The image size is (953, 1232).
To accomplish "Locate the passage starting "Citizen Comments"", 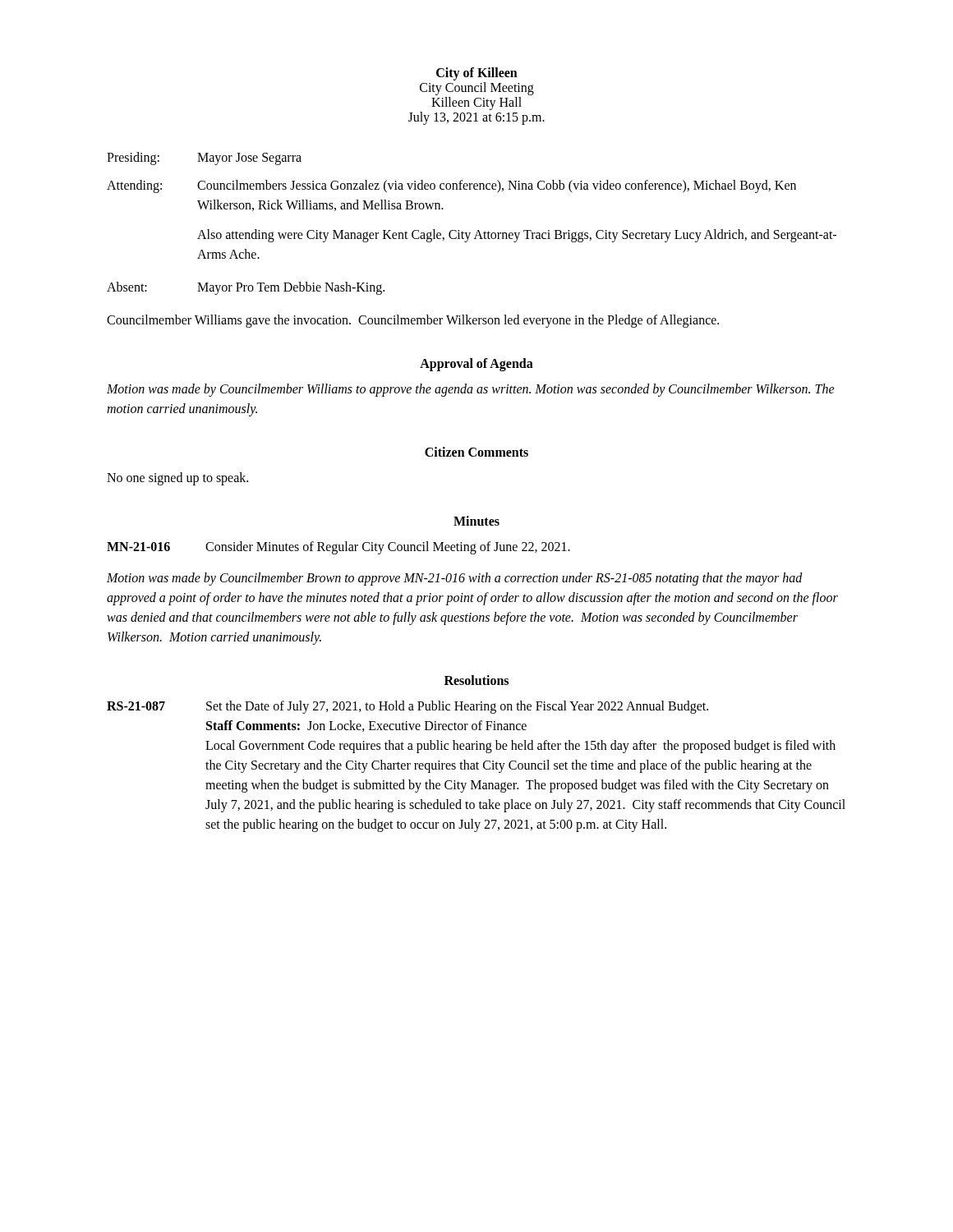I will 476,452.
